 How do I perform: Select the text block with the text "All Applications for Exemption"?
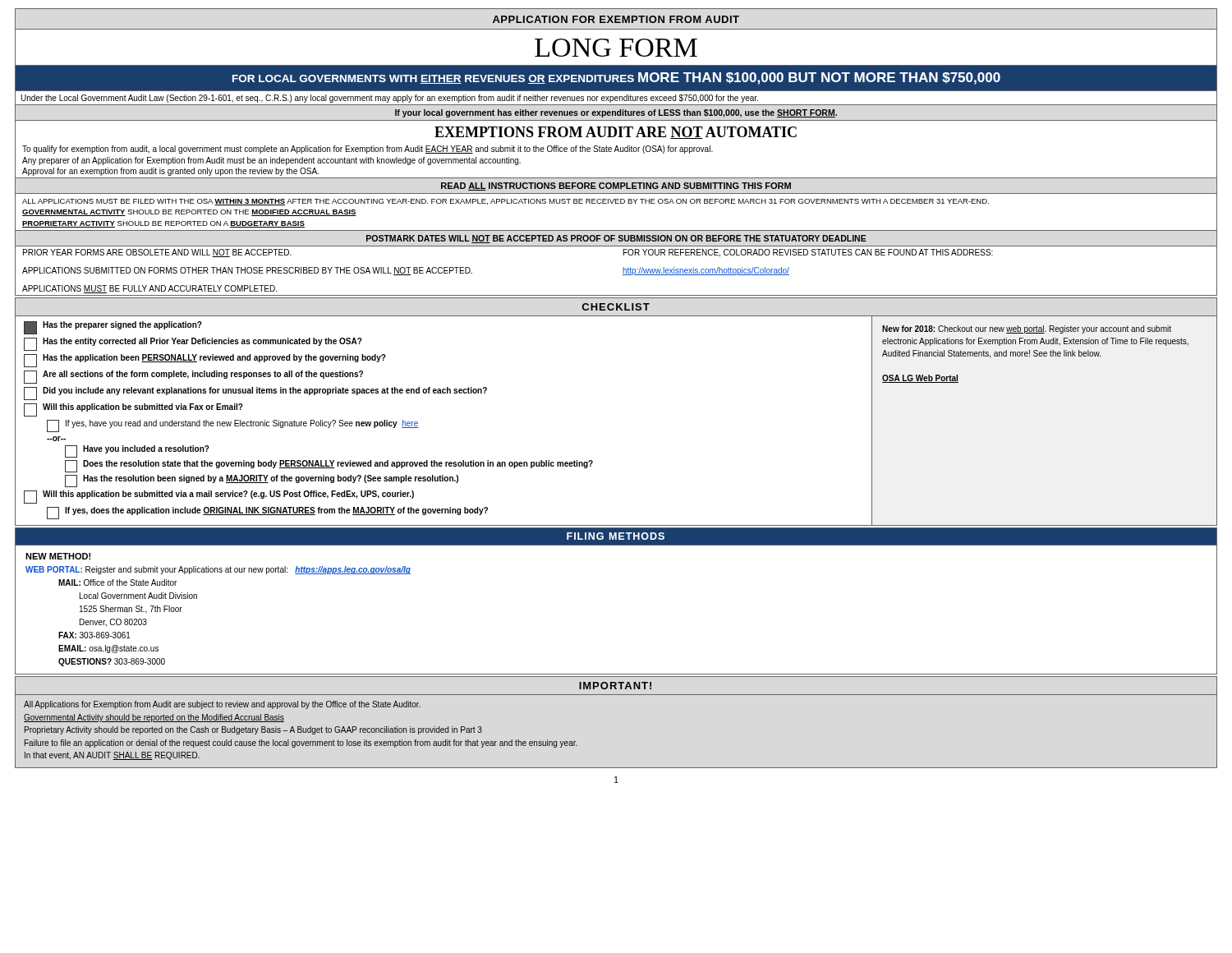click(301, 730)
